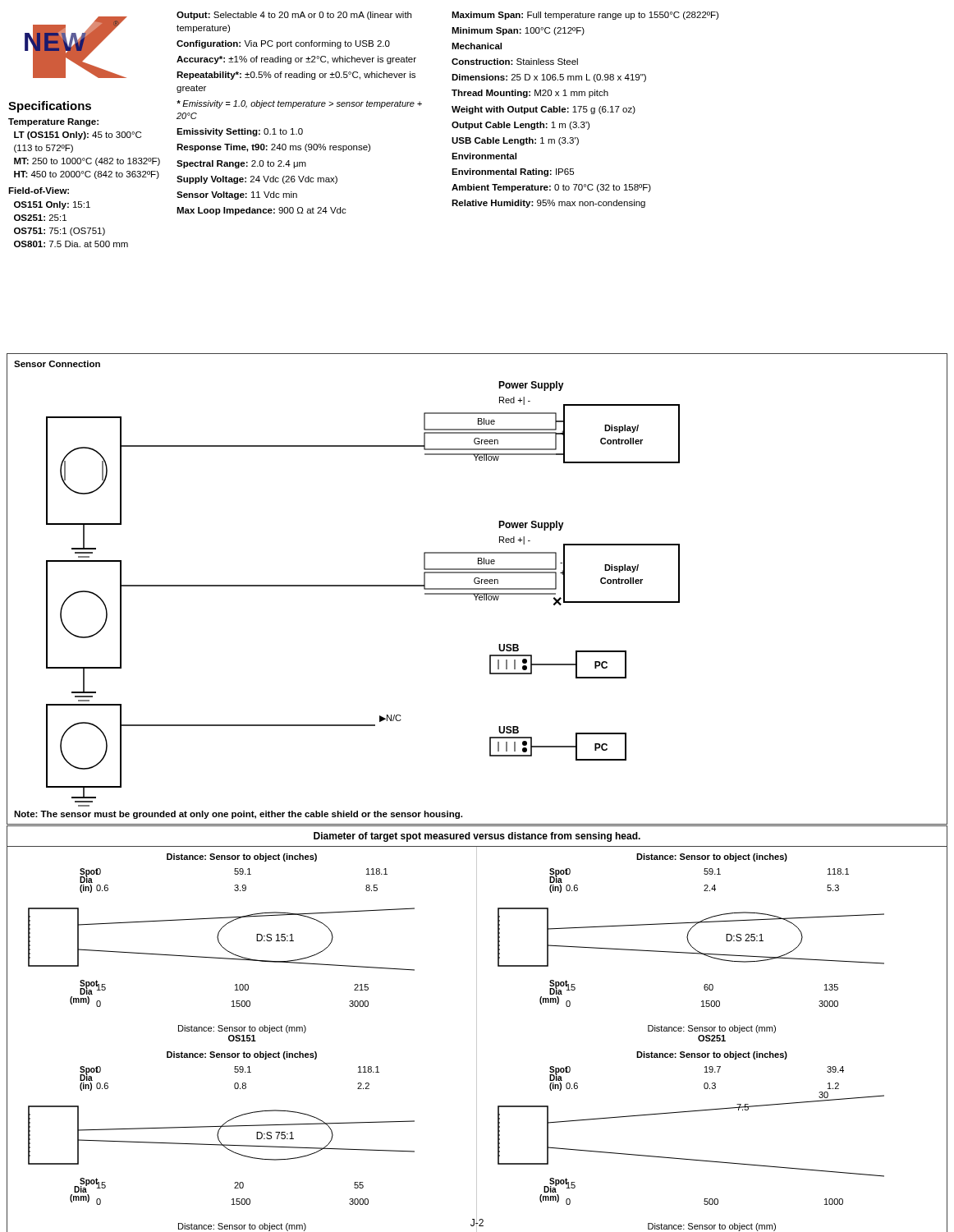Find the block starting "Maximum Span: Full temperature range up"
This screenshot has width=954, height=1232.
pos(585,16)
